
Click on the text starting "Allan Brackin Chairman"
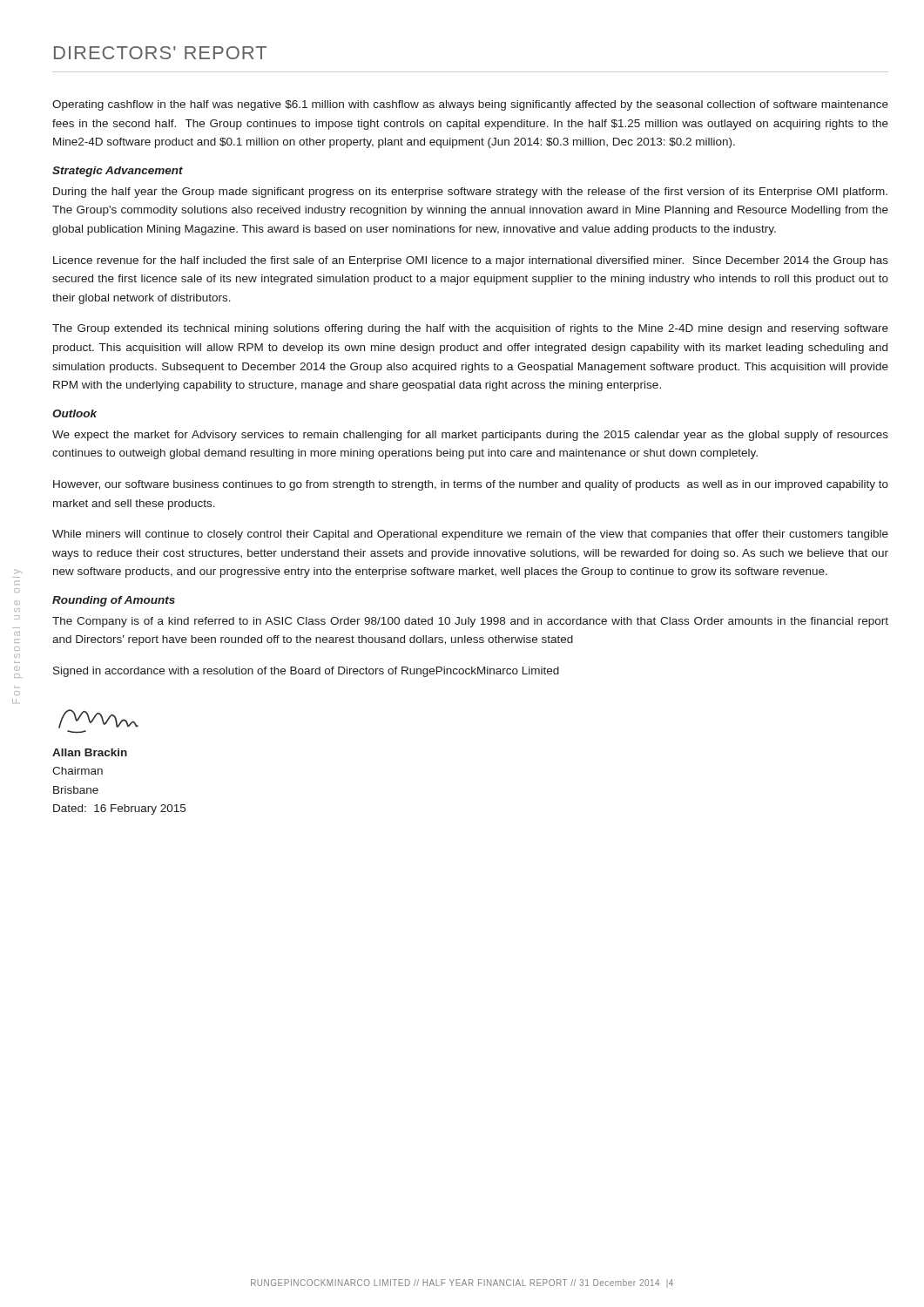90,752
